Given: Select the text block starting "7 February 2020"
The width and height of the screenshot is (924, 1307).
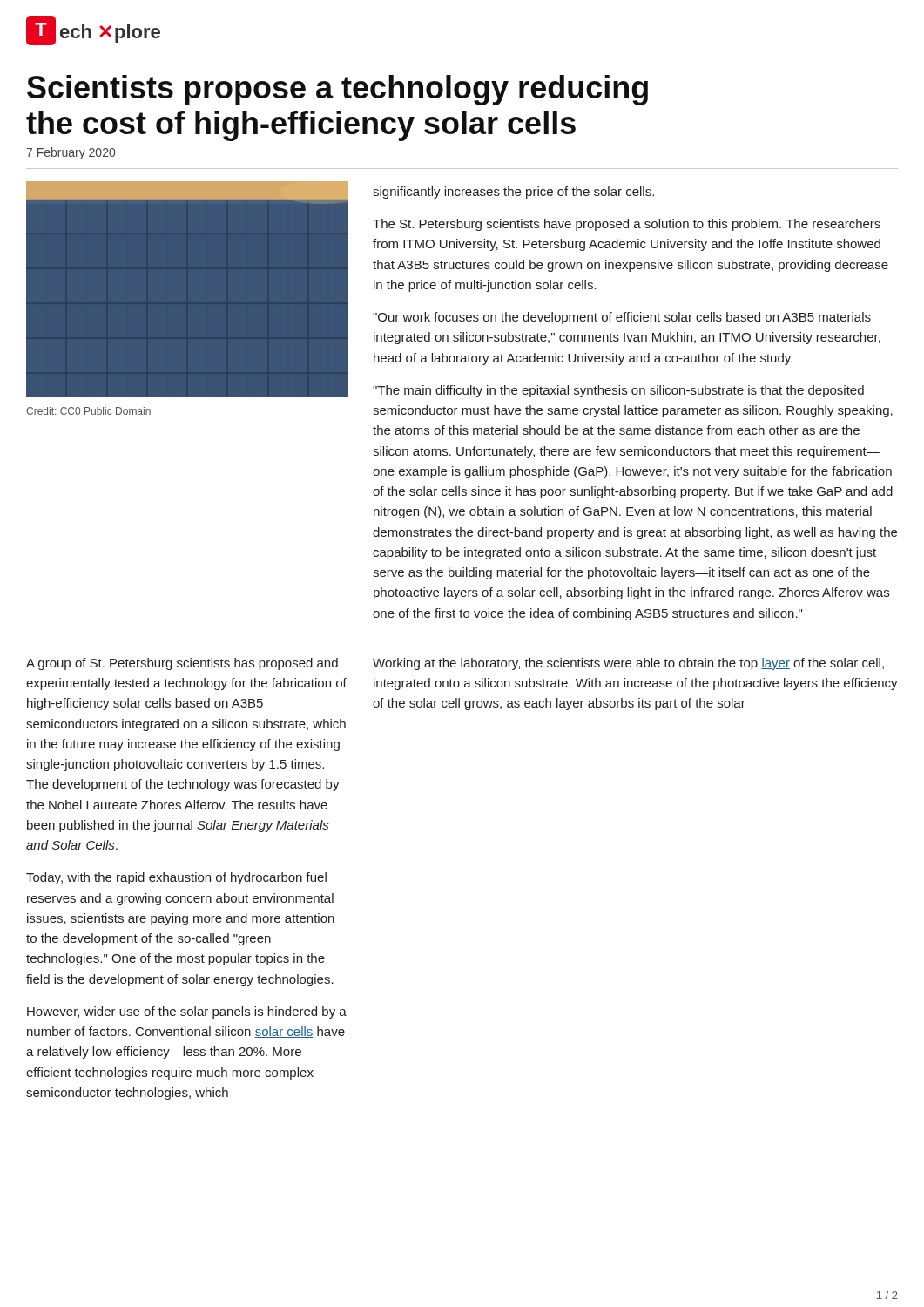Looking at the screenshot, I should [71, 153].
